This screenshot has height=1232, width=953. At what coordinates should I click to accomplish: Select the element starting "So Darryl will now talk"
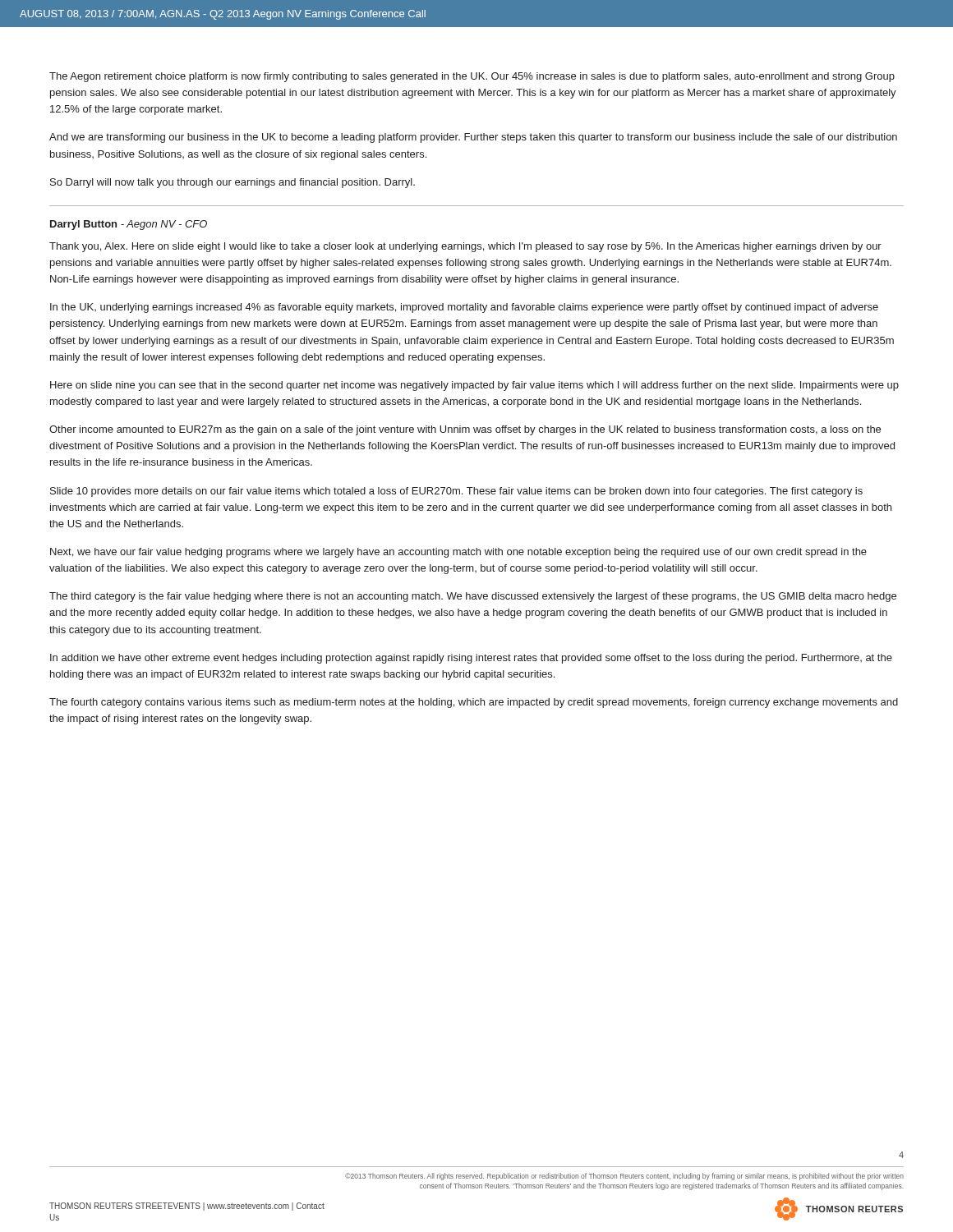pyautogui.click(x=232, y=182)
